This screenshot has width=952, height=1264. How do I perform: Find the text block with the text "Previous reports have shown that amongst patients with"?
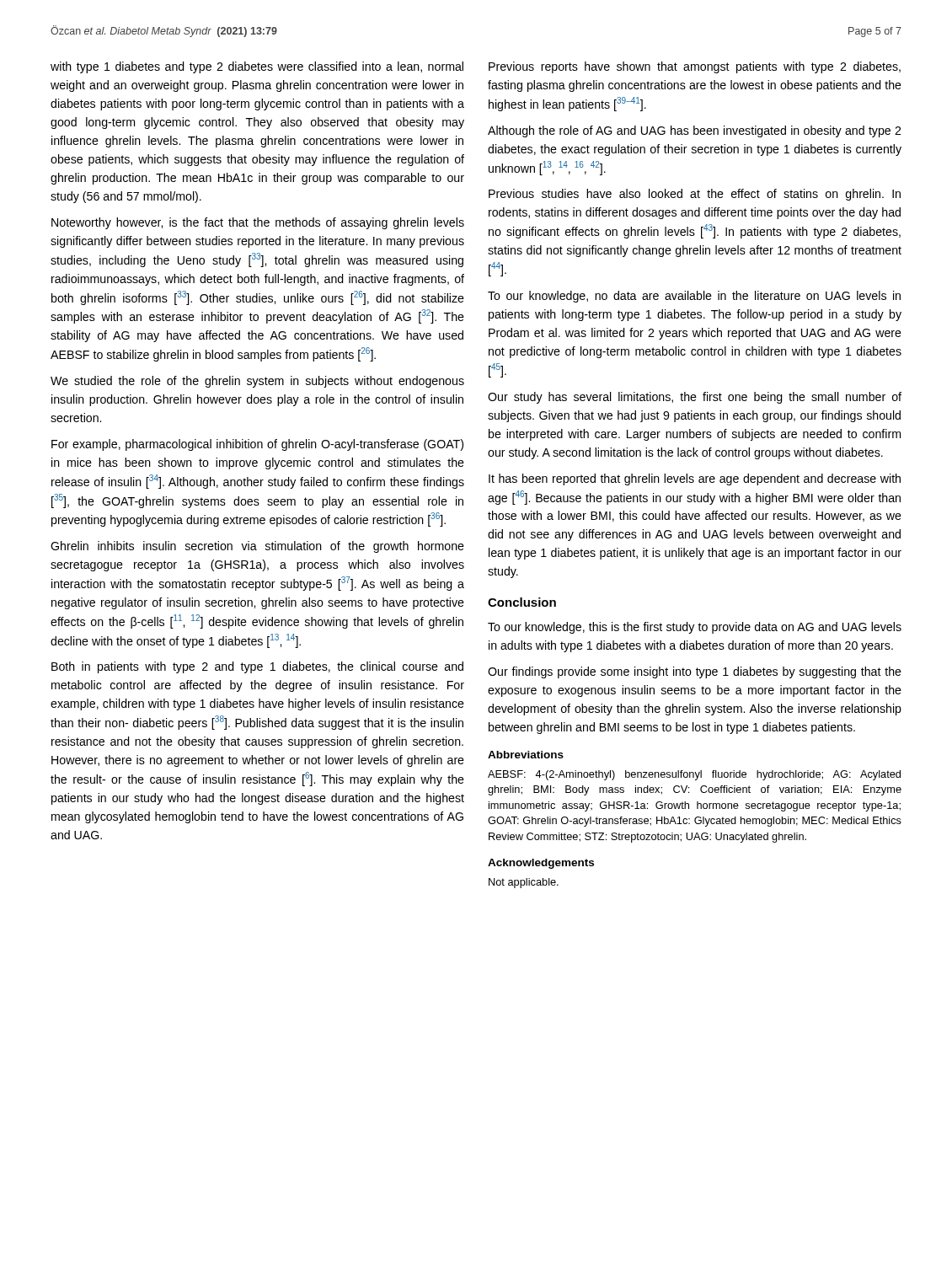click(x=695, y=85)
